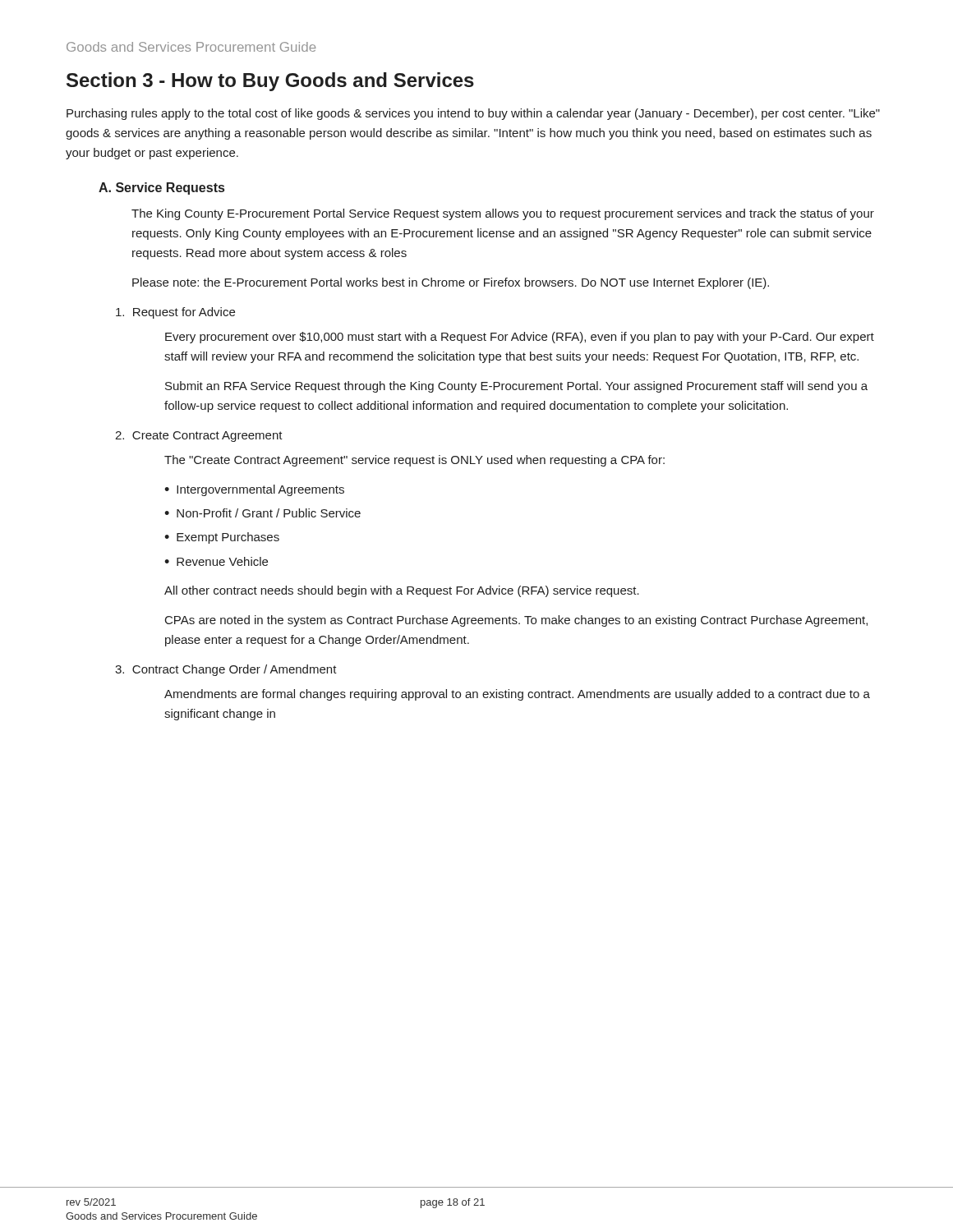Click the passage that begins "Every procurement over $10,000 must"
953x1232 pixels.
(x=519, y=346)
